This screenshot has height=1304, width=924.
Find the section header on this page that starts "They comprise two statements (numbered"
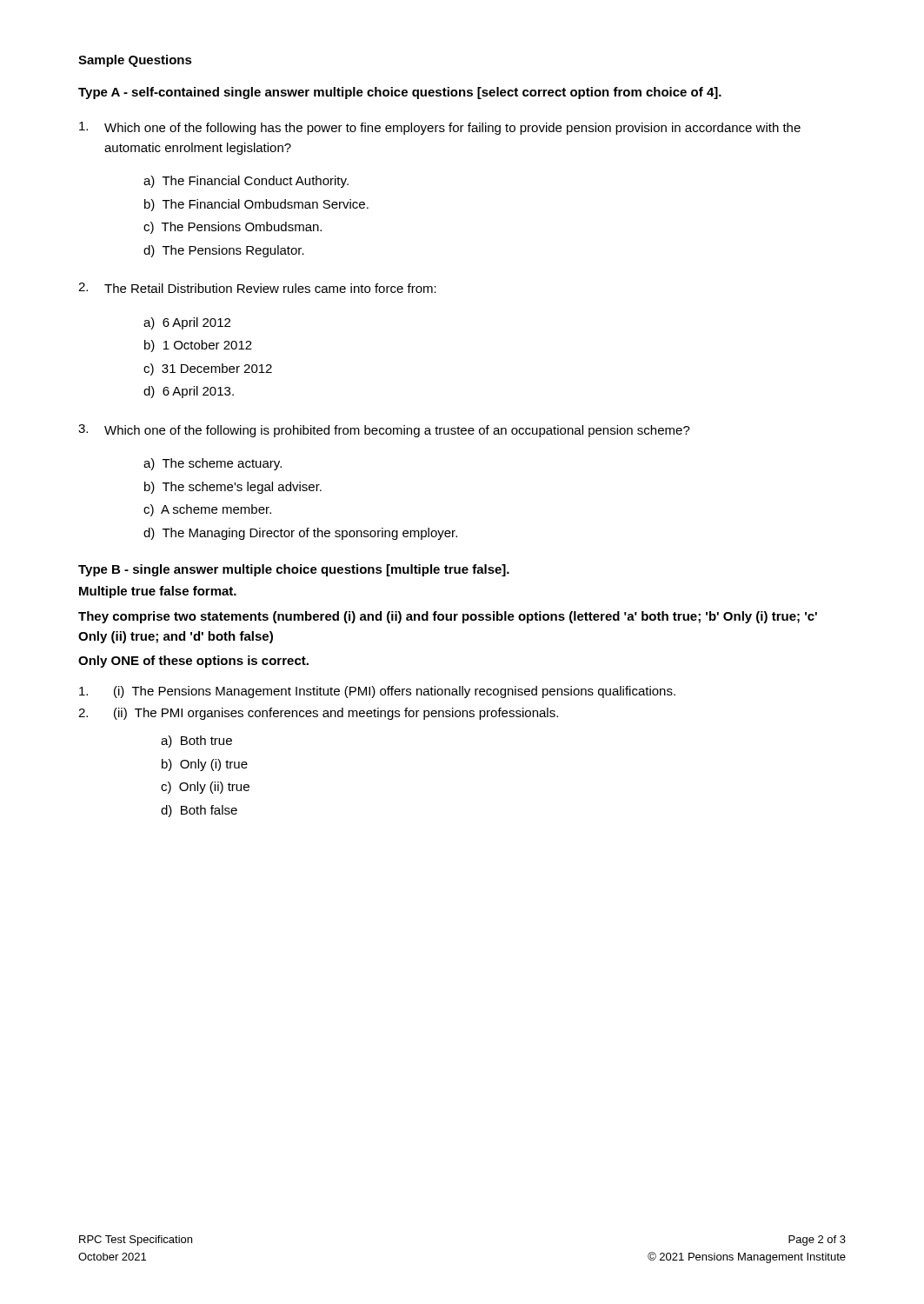(448, 626)
